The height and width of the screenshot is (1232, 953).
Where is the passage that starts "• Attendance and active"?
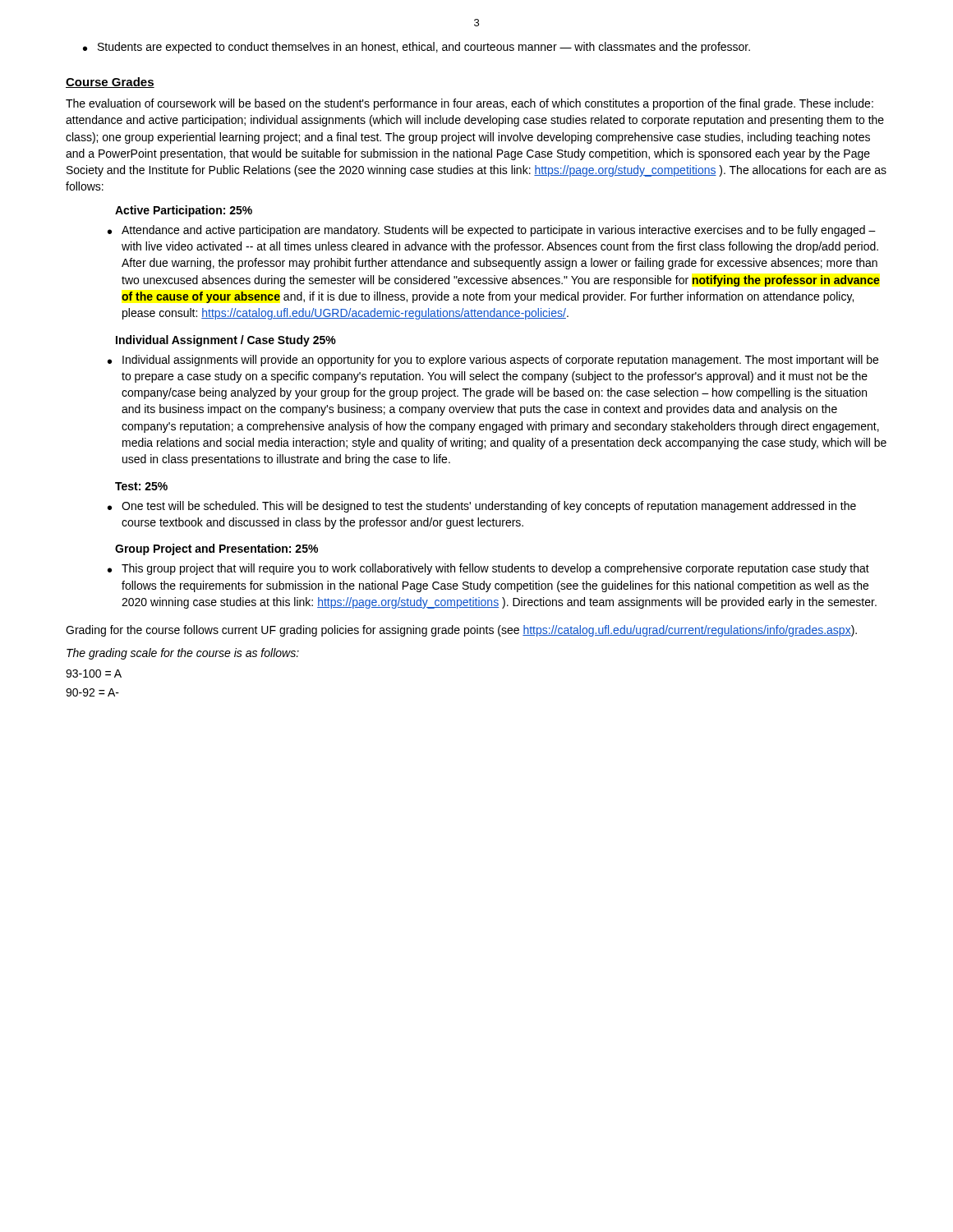(x=497, y=272)
